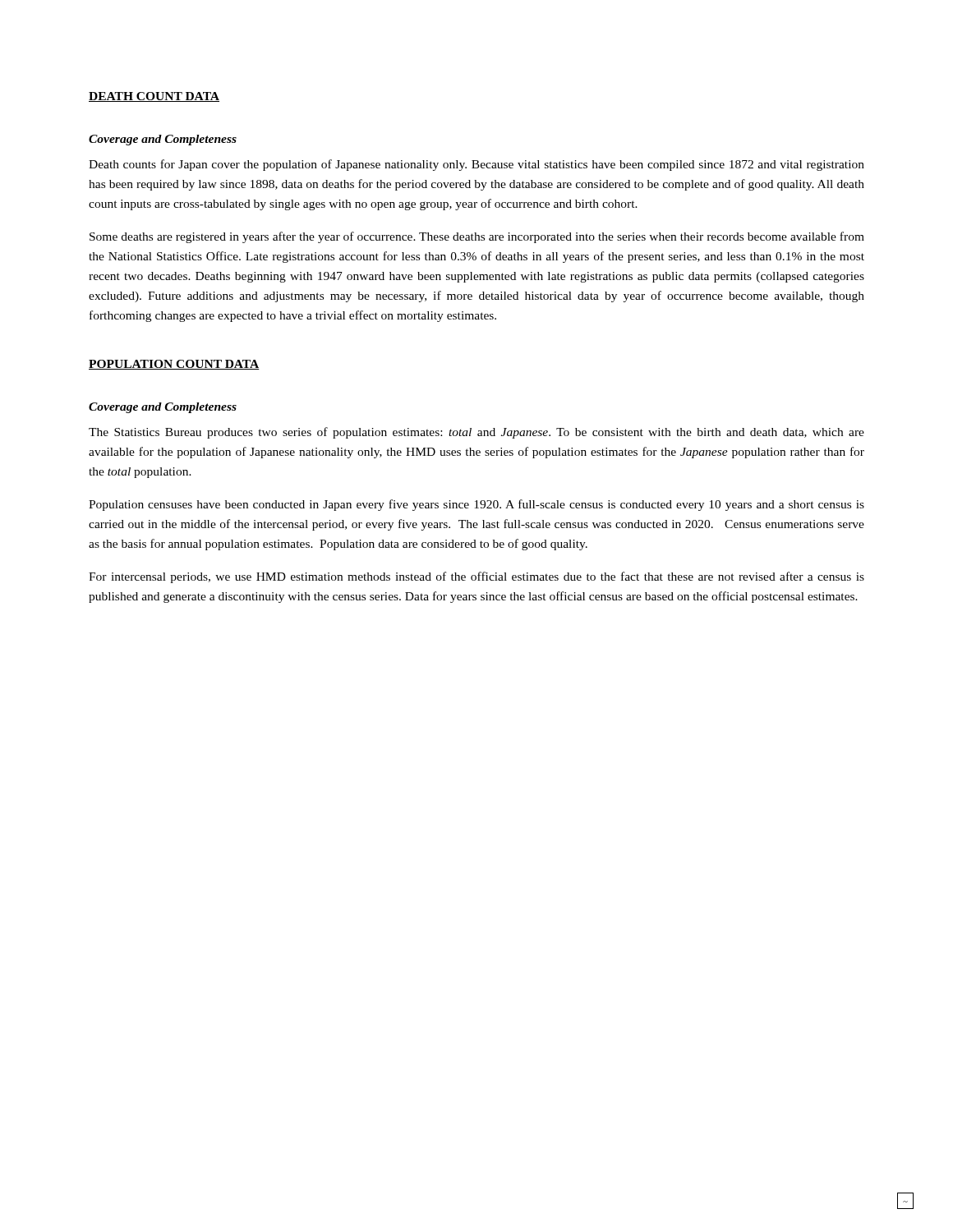Point to the block starting "The Statistics Bureau produces two series of"

[x=476, y=451]
